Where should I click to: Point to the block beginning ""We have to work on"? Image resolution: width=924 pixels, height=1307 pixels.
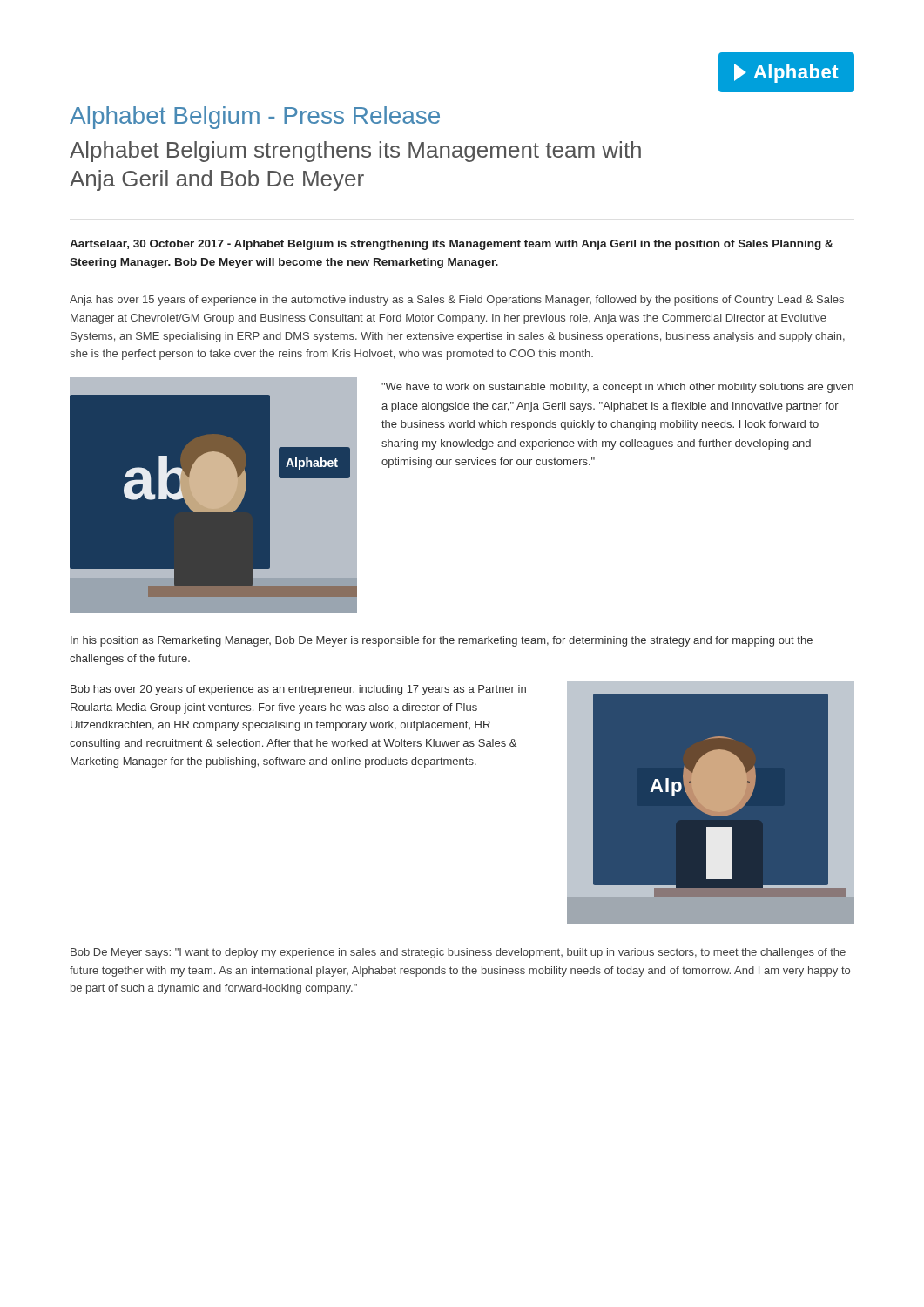[x=618, y=424]
